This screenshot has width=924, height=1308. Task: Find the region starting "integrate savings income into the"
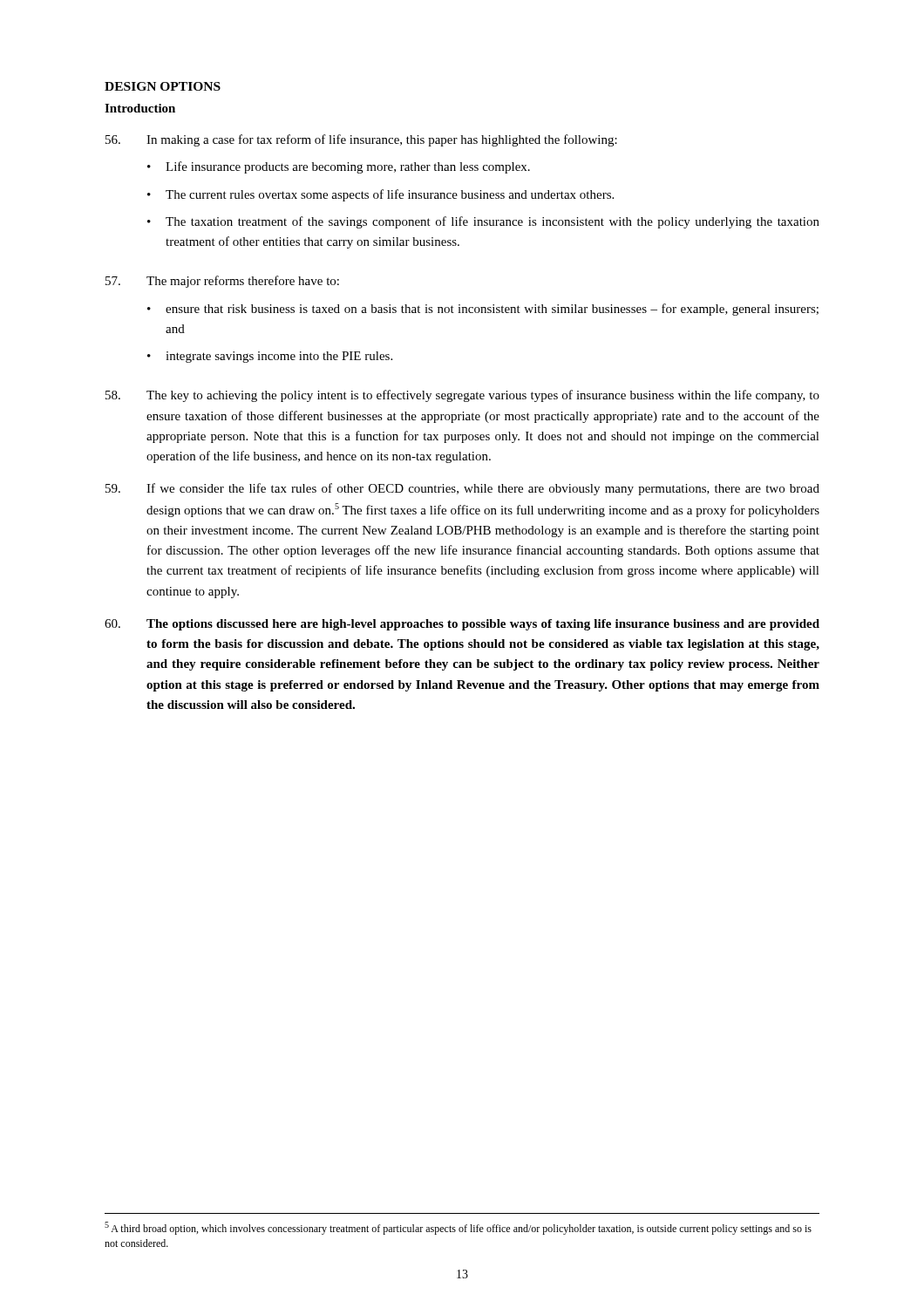[279, 356]
